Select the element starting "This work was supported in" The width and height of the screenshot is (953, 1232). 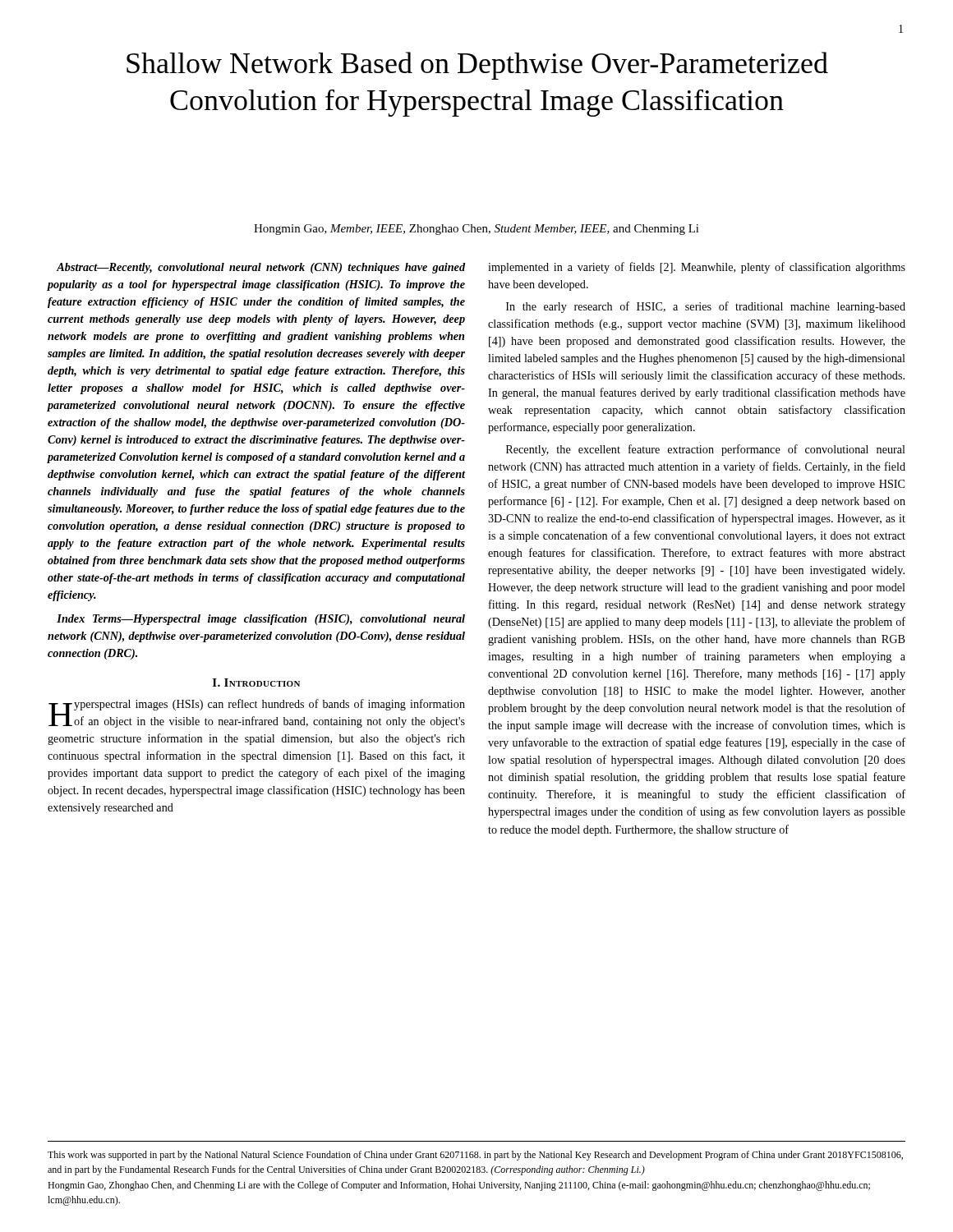coord(476,1178)
